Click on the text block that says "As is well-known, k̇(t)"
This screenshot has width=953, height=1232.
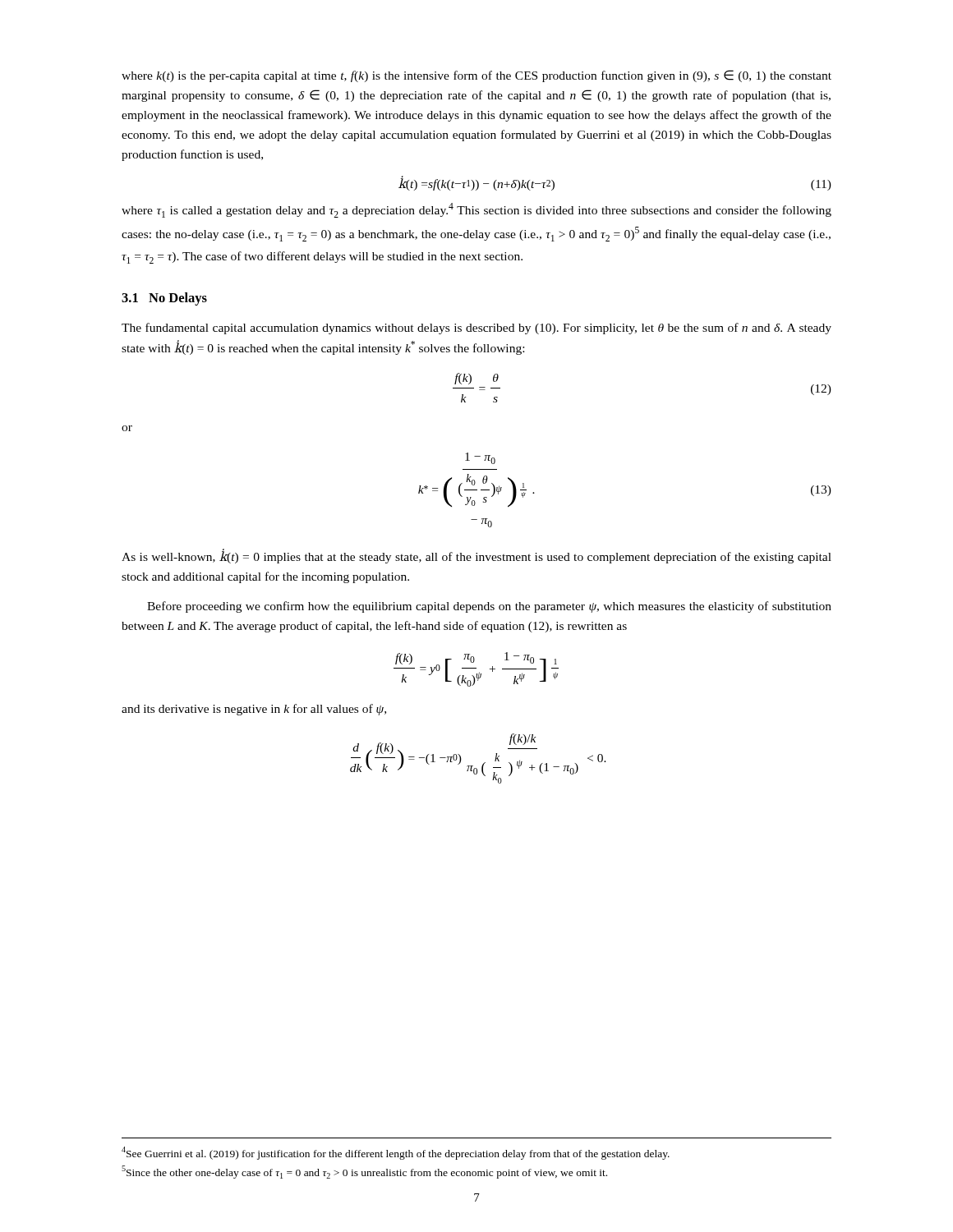coord(476,556)
